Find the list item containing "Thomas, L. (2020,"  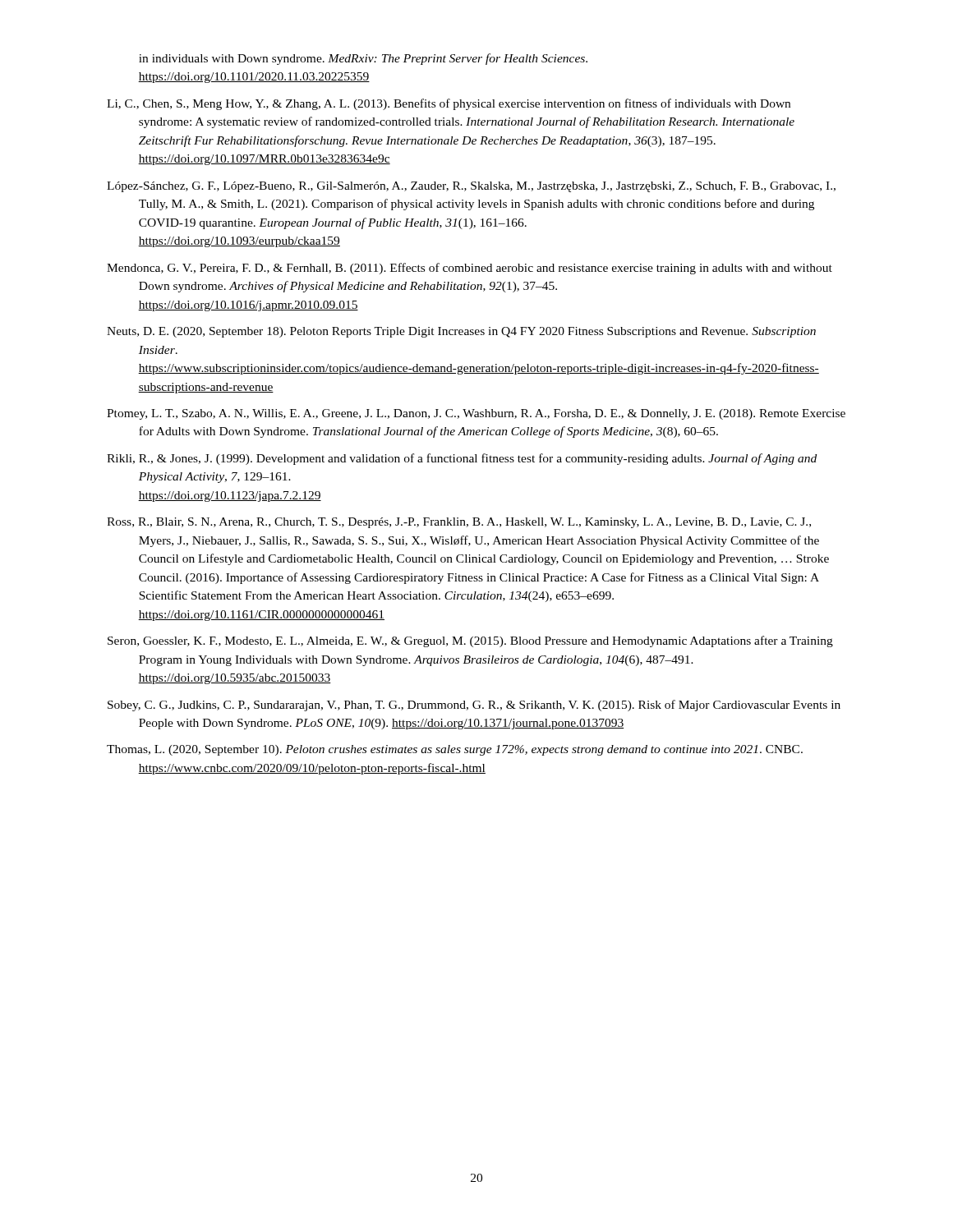tap(455, 758)
